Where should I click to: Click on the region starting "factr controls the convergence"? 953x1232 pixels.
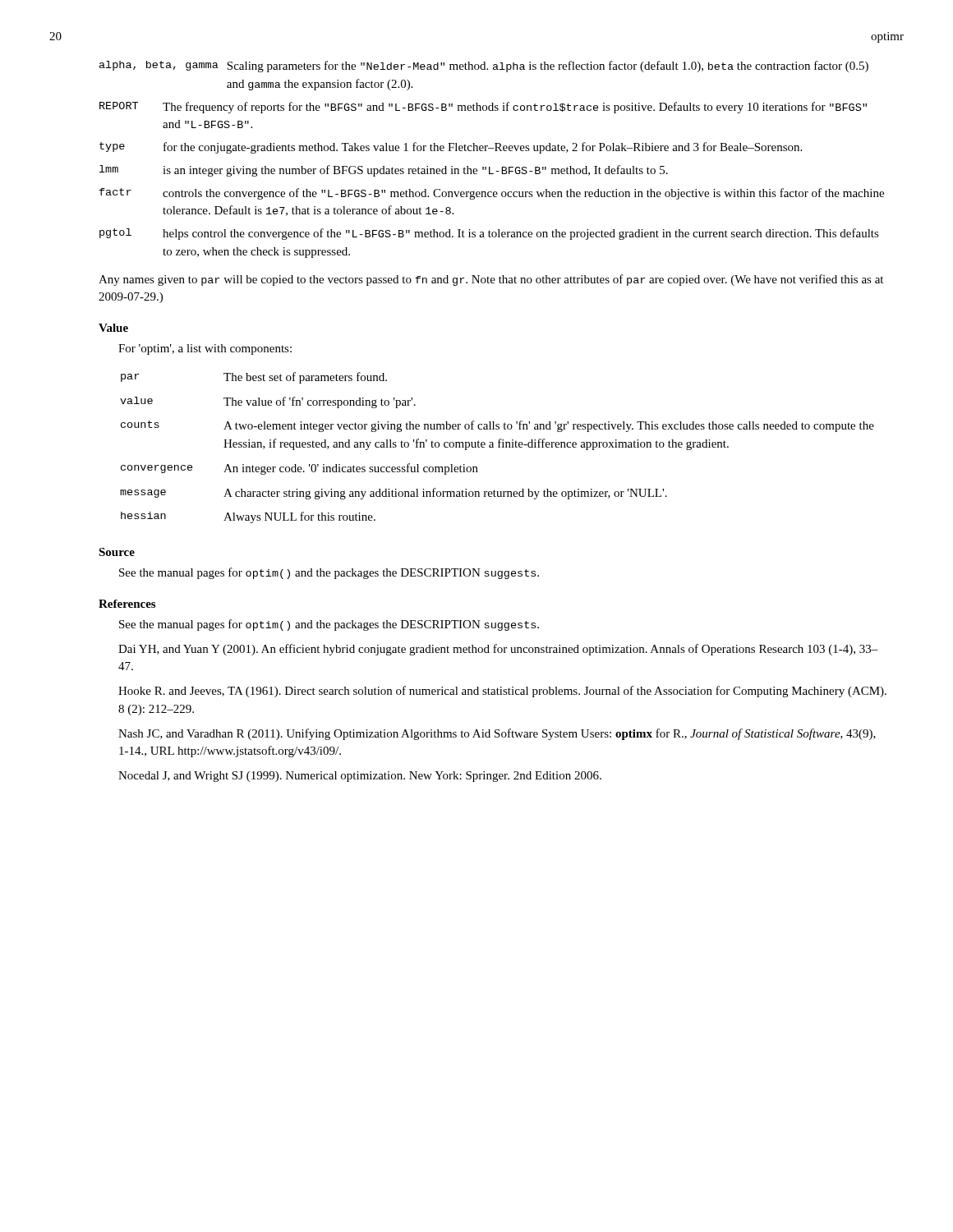click(x=493, y=202)
